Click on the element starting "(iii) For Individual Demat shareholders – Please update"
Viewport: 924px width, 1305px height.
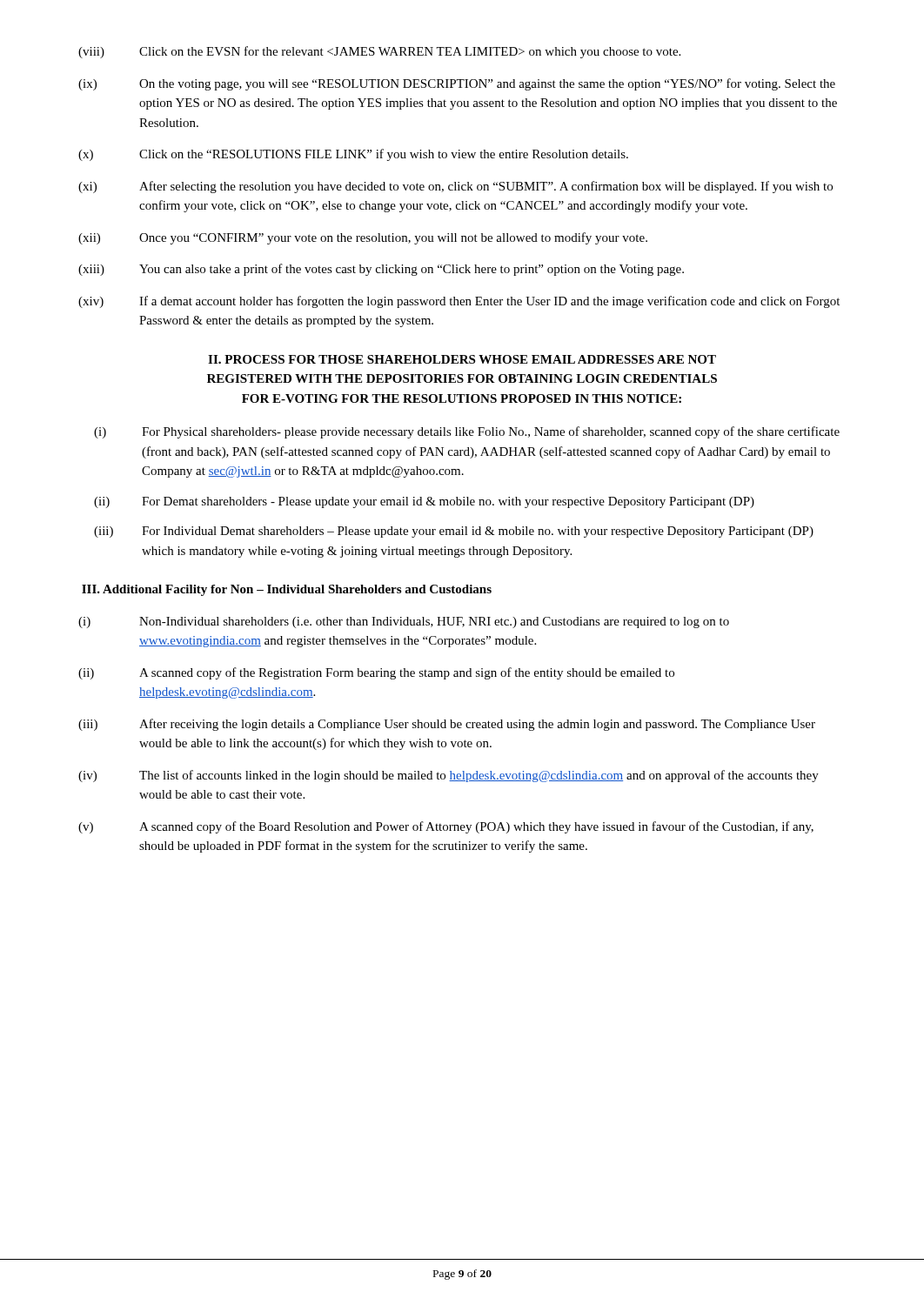tap(462, 541)
